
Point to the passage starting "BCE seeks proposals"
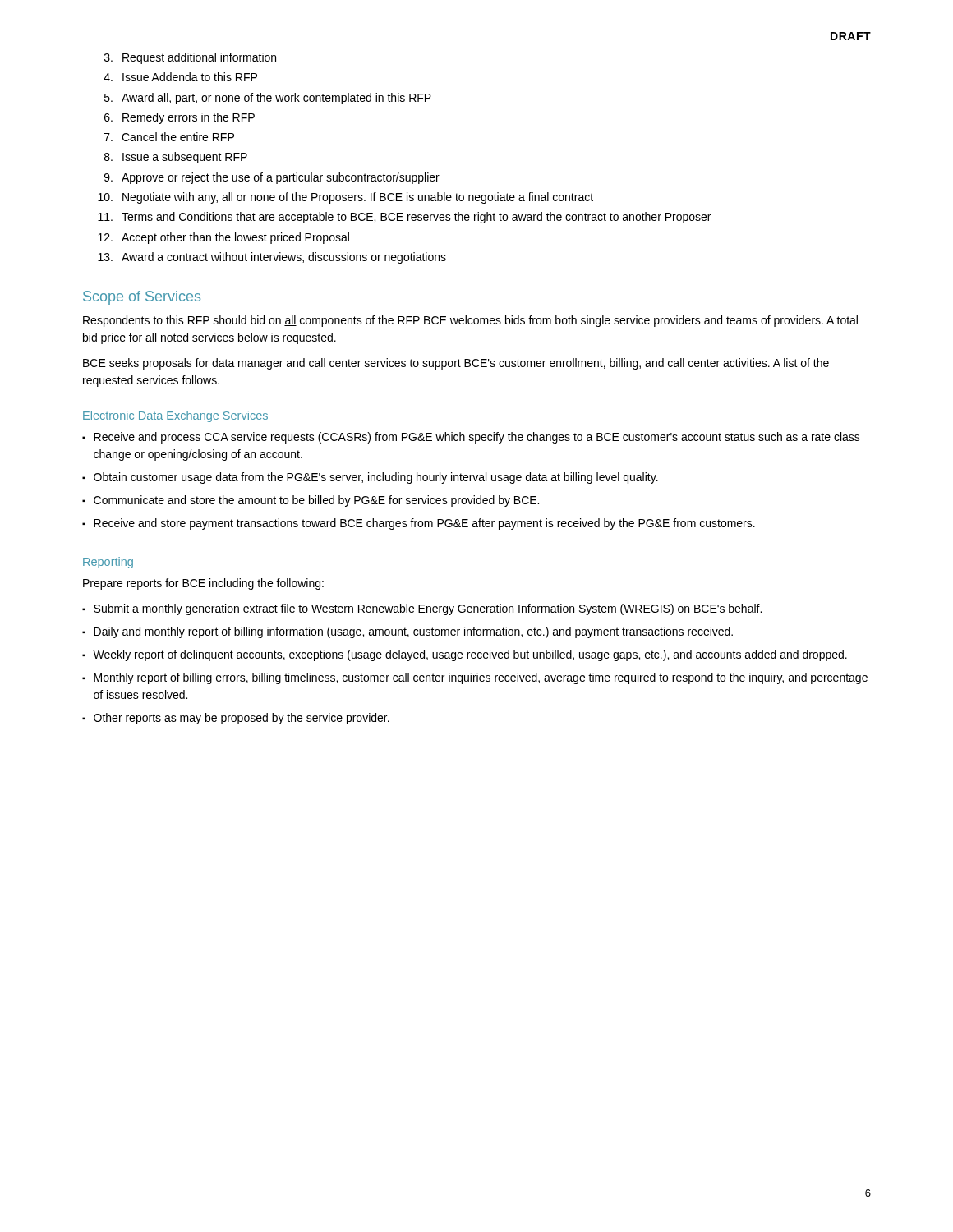pyautogui.click(x=456, y=372)
